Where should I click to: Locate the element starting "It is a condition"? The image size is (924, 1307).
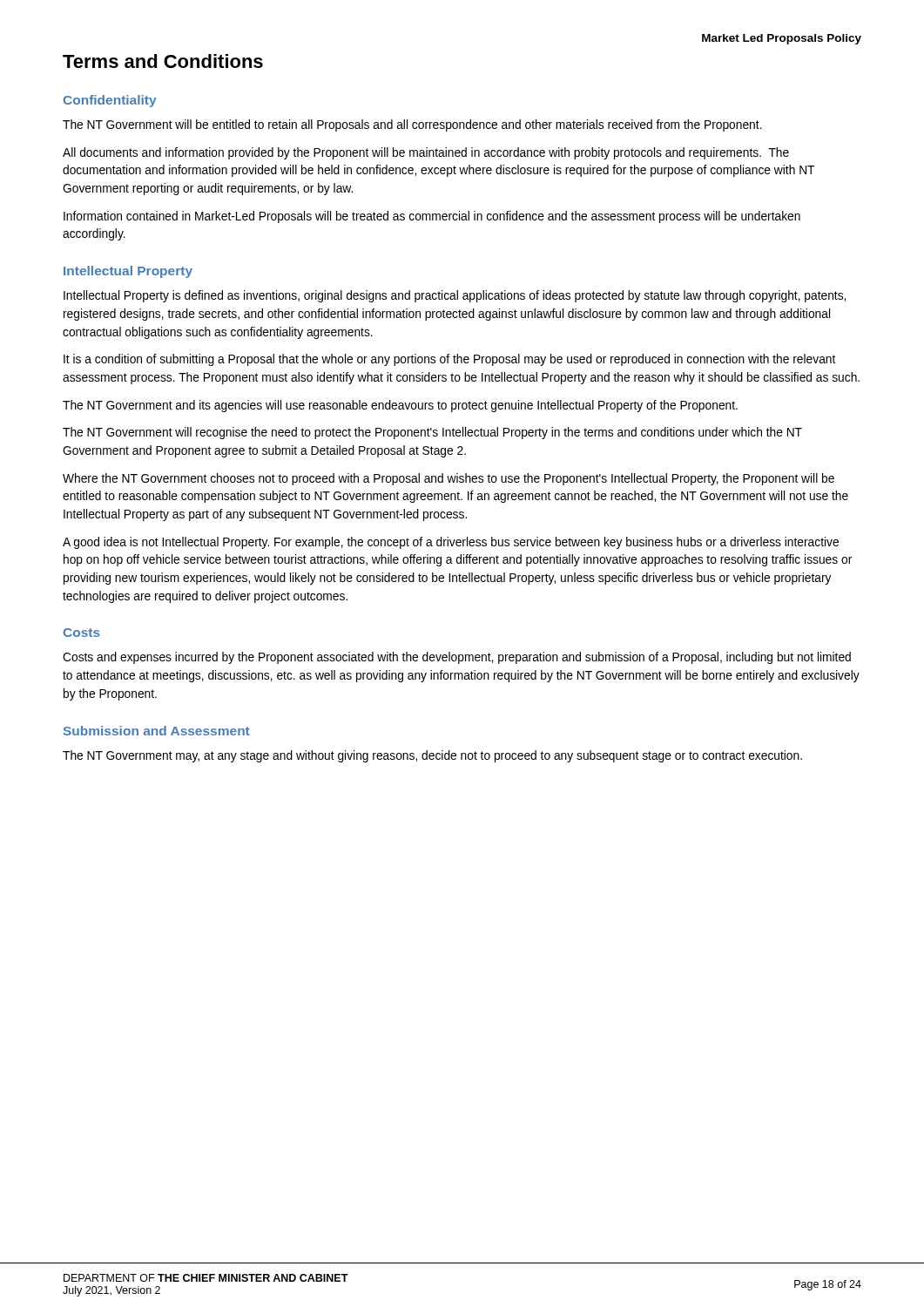pyautogui.click(x=462, y=369)
